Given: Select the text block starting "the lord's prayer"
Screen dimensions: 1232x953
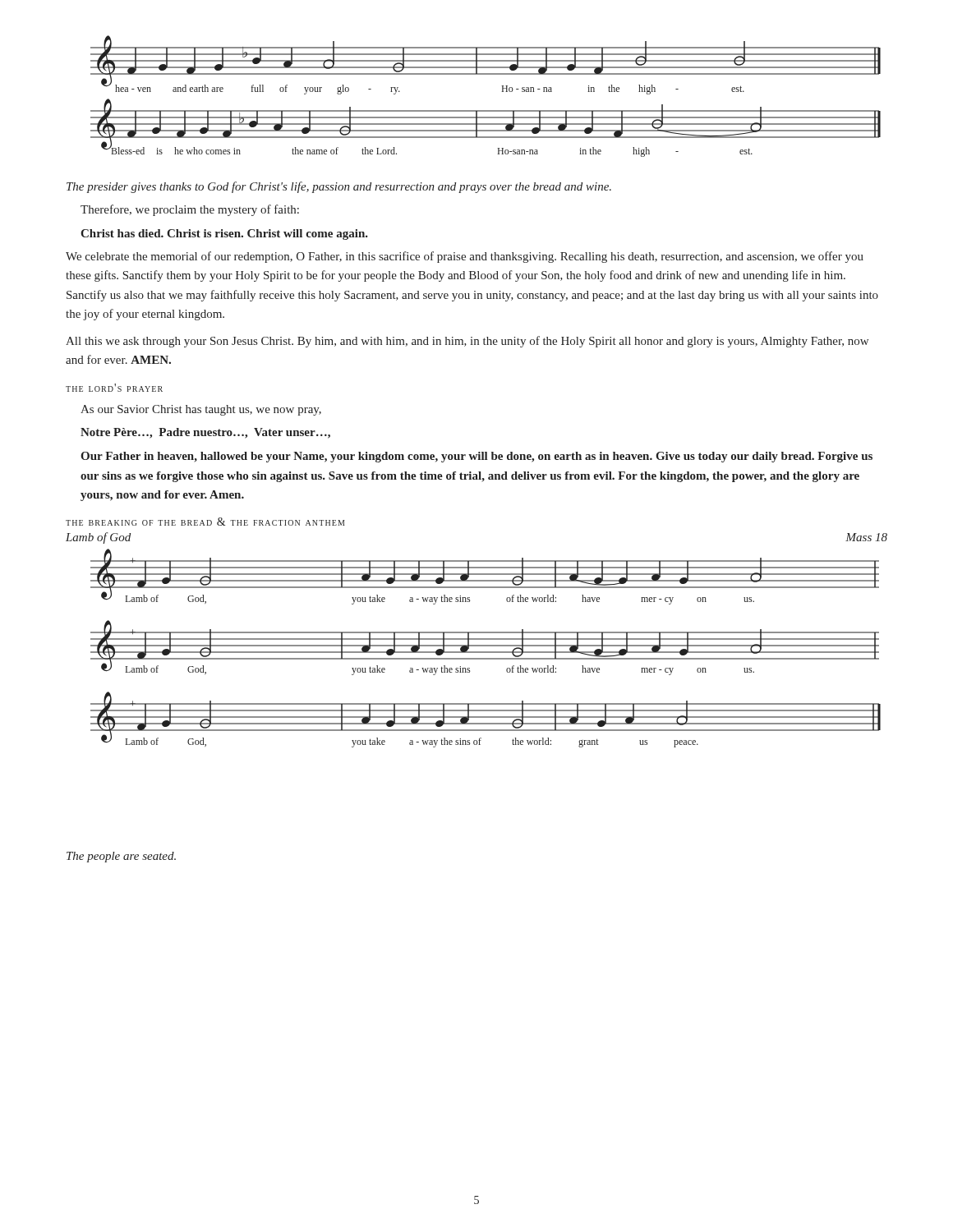Looking at the screenshot, I should point(115,388).
